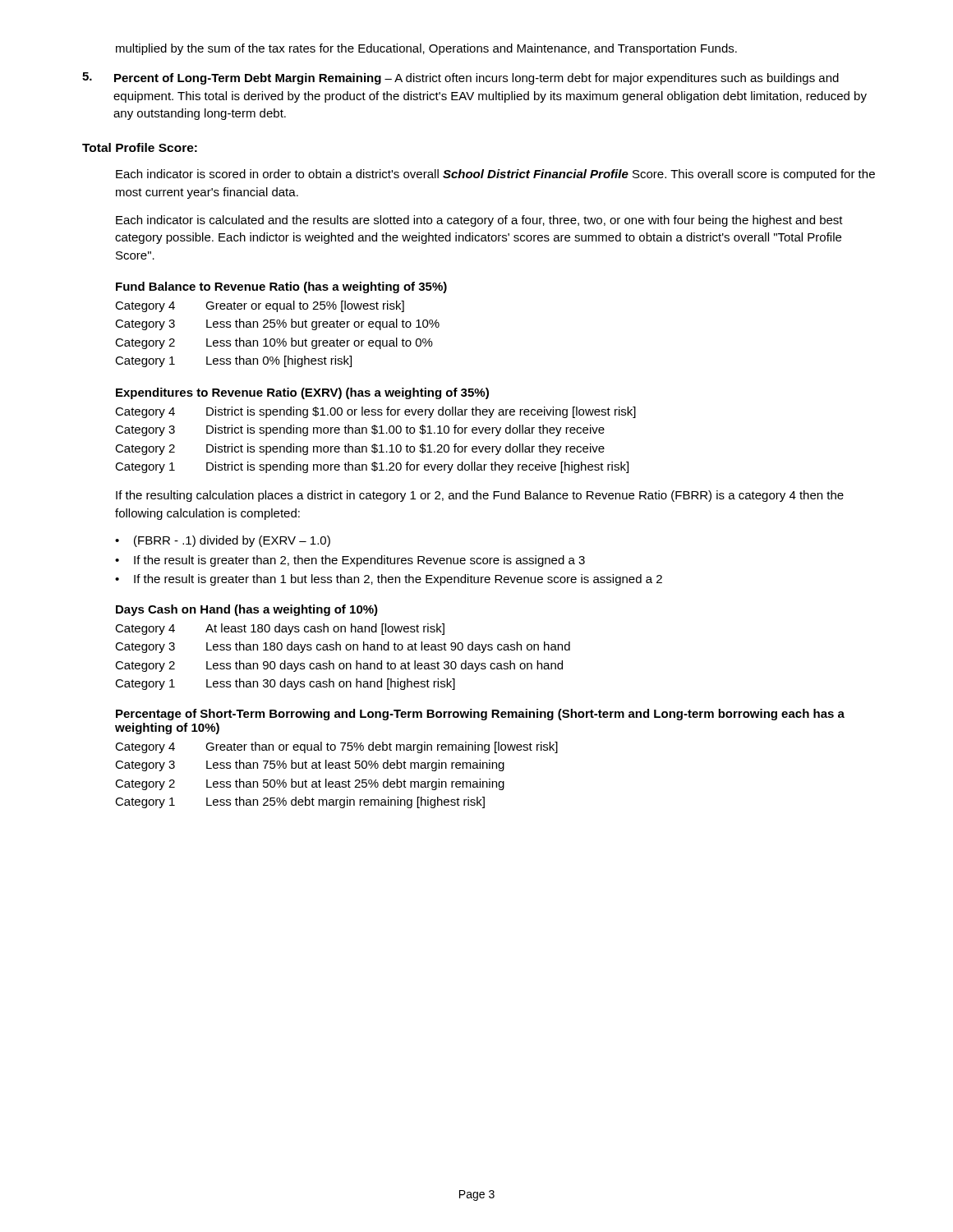Click the passage that begins "• (FBRR - .1)"
The height and width of the screenshot is (1232, 953).
(223, 541)
